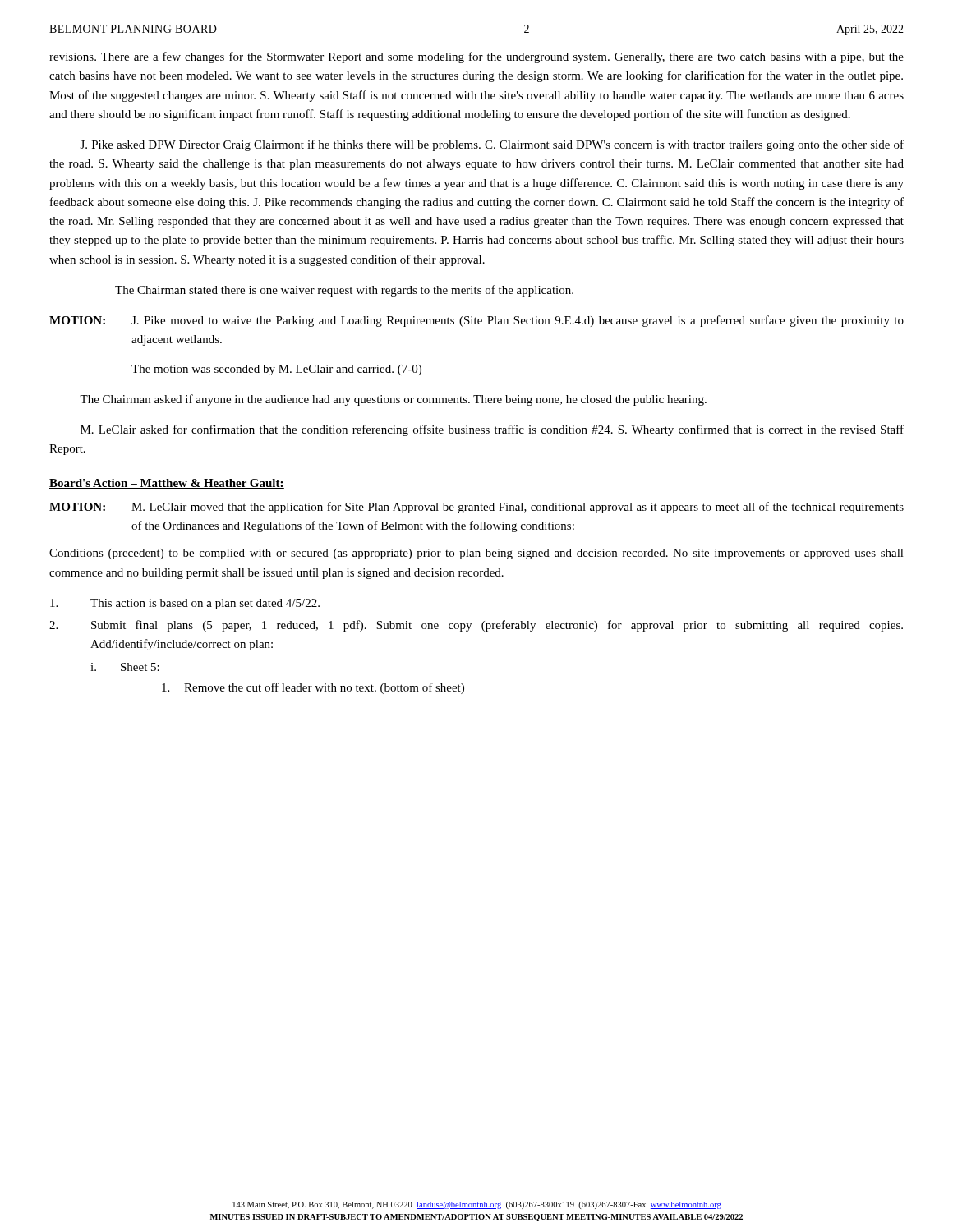This screenshot has height=1232, width=953.
Task: Point to the block beginning "The motion was seconded by M. LeClair and"
Action: [x=277, y=368]
